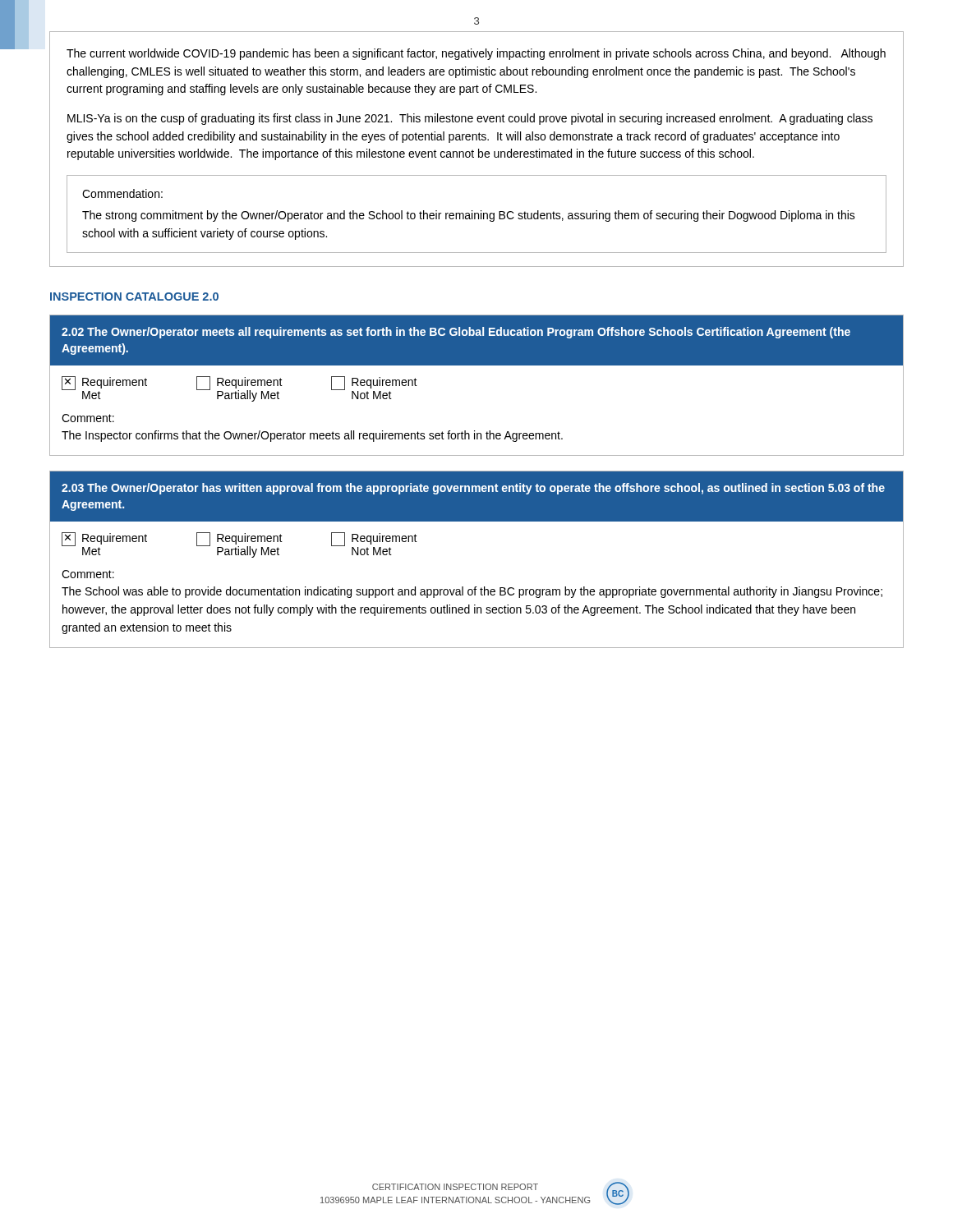Select the table that reads "03 The Owner/Operator has written"
953x1232 pixels.
(x=476, y=559)
